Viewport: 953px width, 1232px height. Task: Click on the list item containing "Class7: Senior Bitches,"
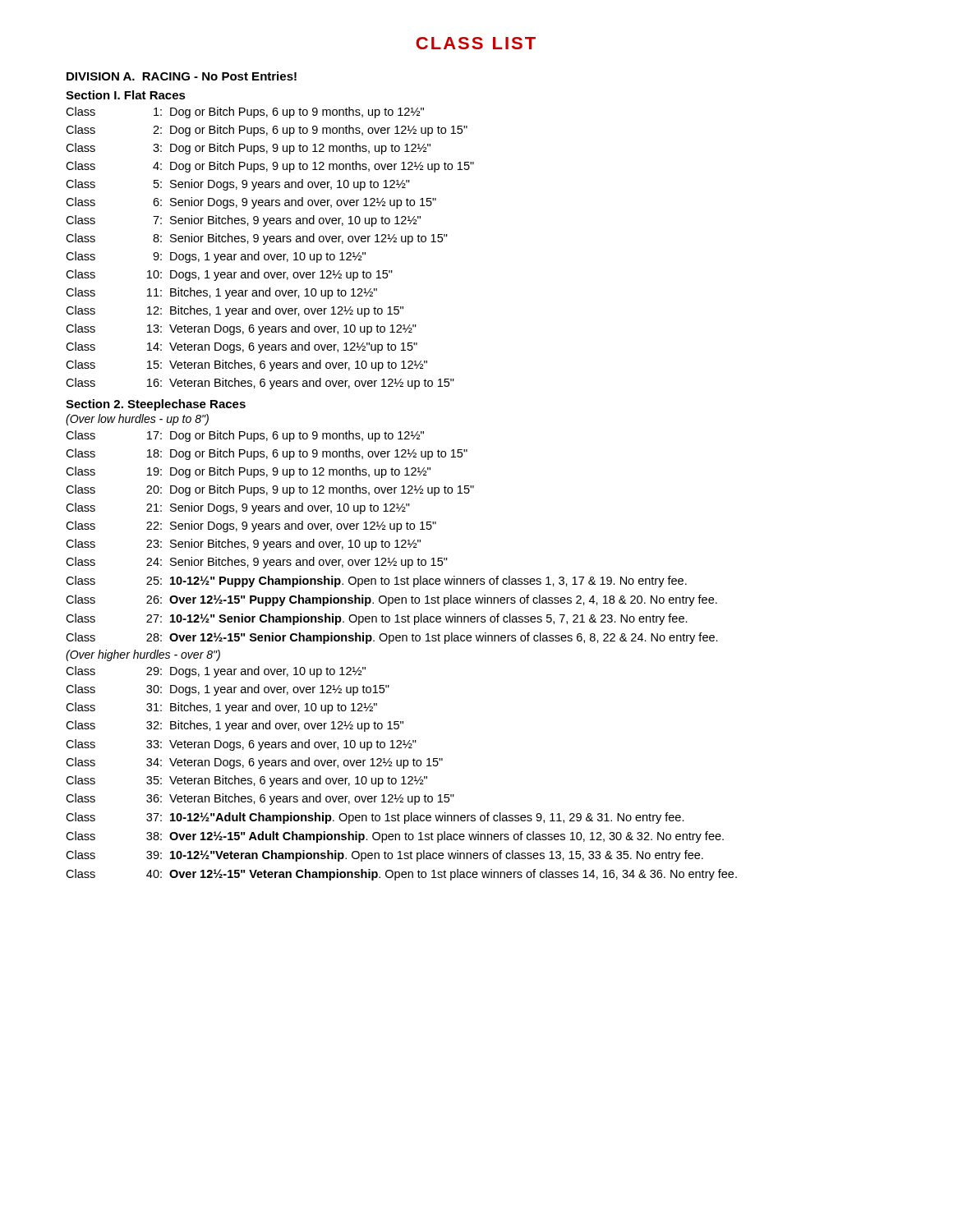[243, 221]
